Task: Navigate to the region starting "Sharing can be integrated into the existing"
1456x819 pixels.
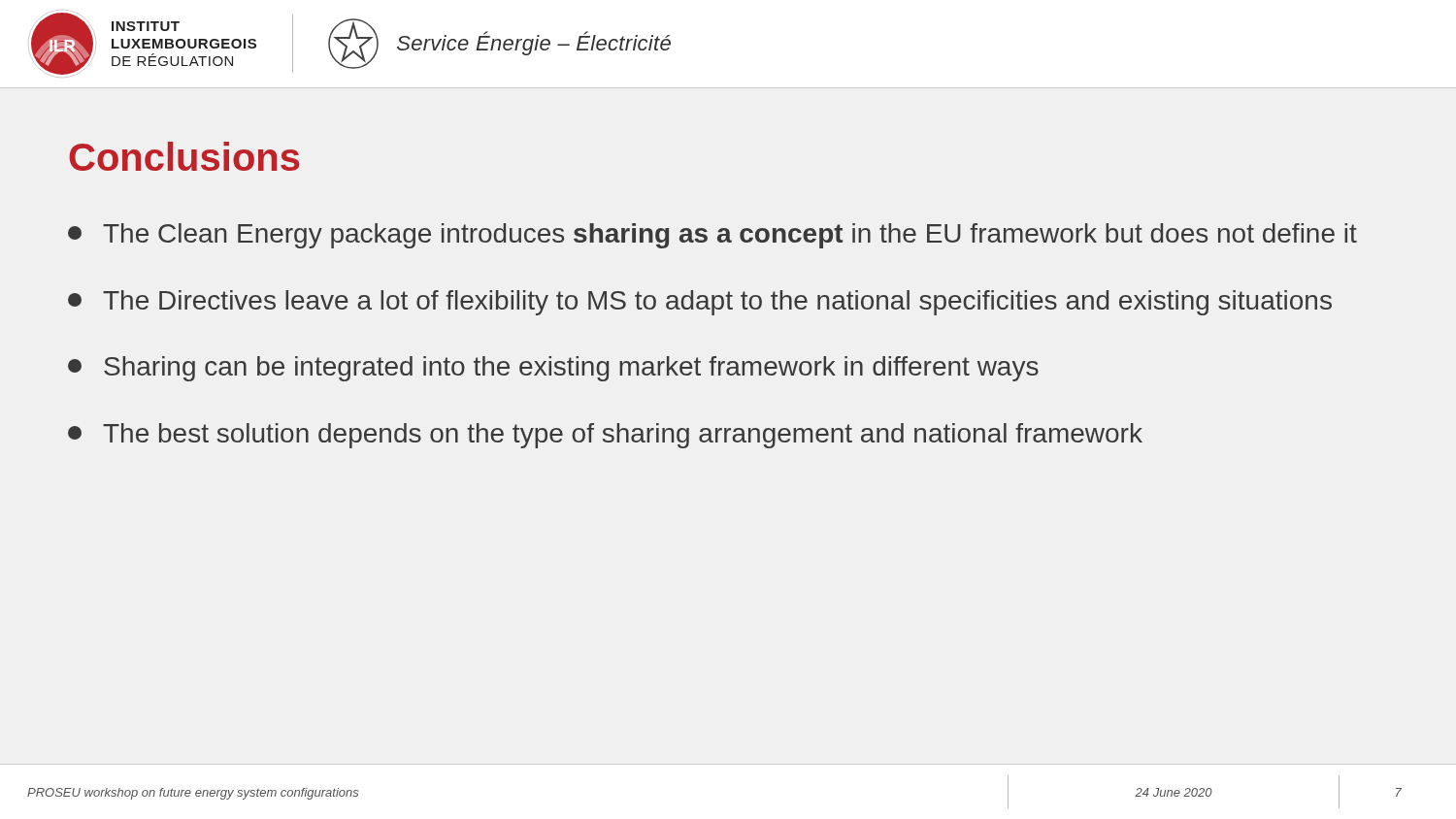Action: coord(728,367)
